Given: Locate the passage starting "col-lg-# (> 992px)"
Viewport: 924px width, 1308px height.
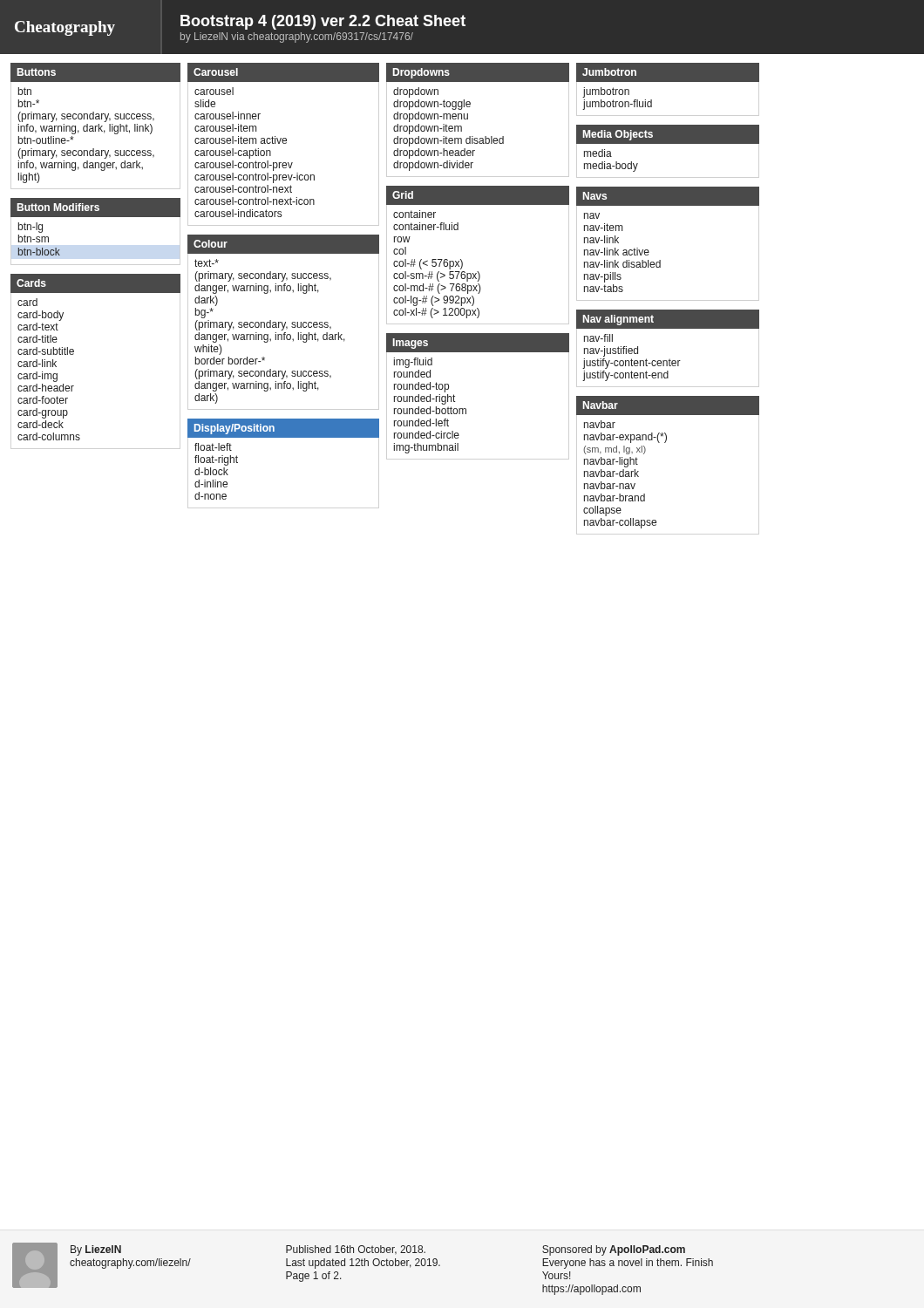Looking at the screenshot, I should click(434, 300).
